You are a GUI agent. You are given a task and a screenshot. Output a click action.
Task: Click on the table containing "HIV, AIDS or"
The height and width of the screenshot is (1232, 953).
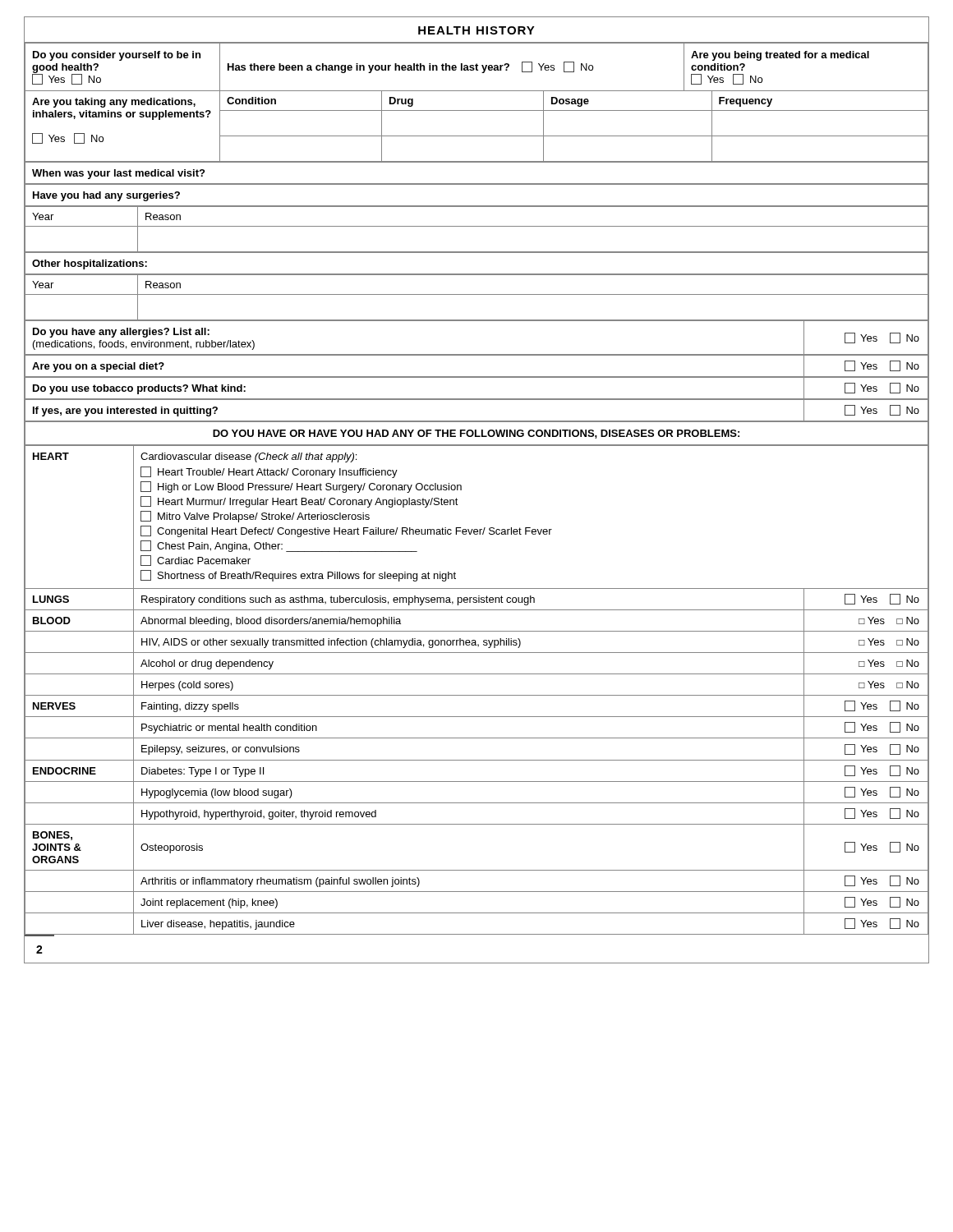coord(476,690)
